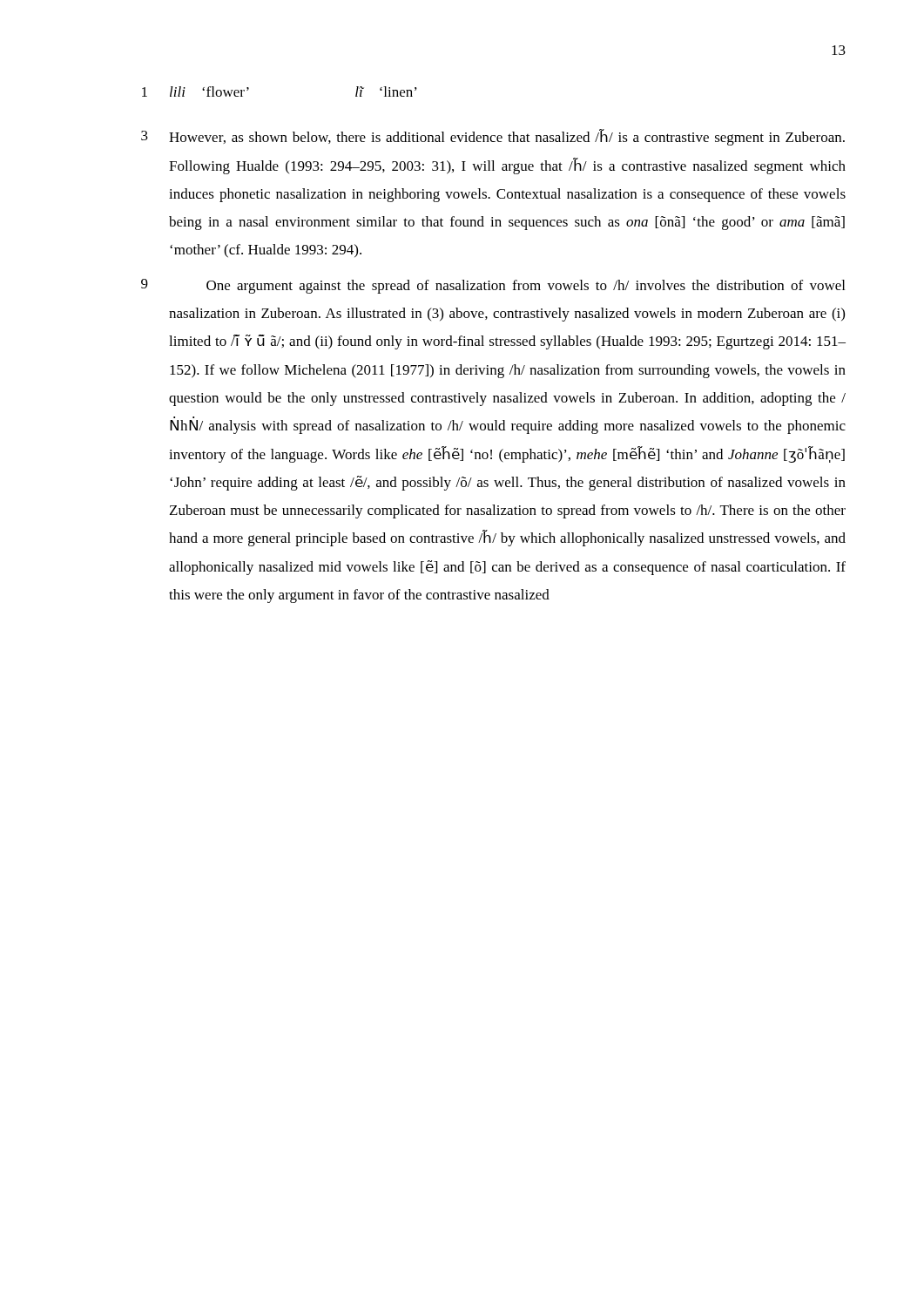Navigate to the block starting "9 One argument against the"
The width and height of the screenshot is (924, 1307).
click(x=483, y=441)
